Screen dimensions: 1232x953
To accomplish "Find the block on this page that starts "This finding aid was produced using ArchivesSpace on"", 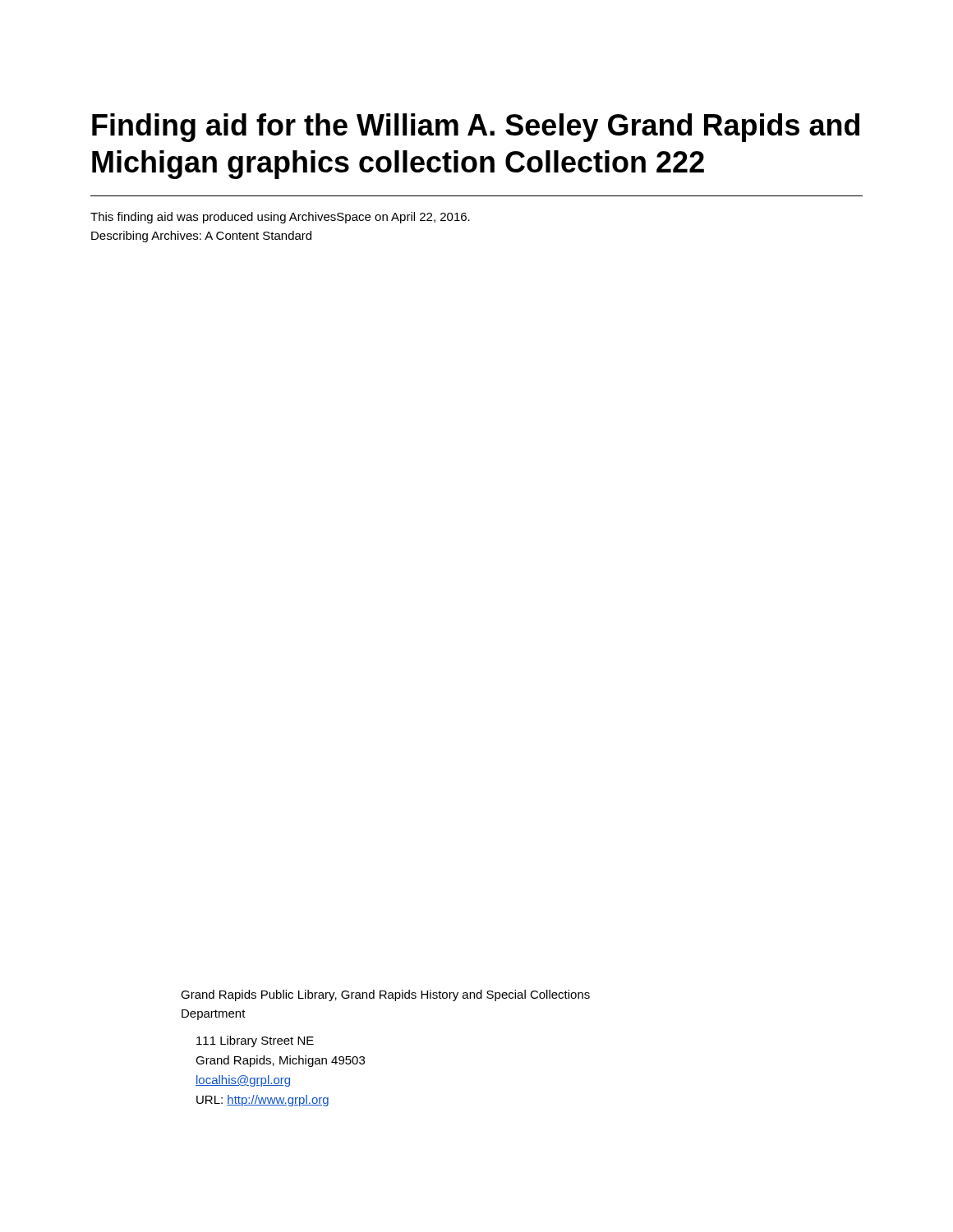I will [x=280, y=226].
